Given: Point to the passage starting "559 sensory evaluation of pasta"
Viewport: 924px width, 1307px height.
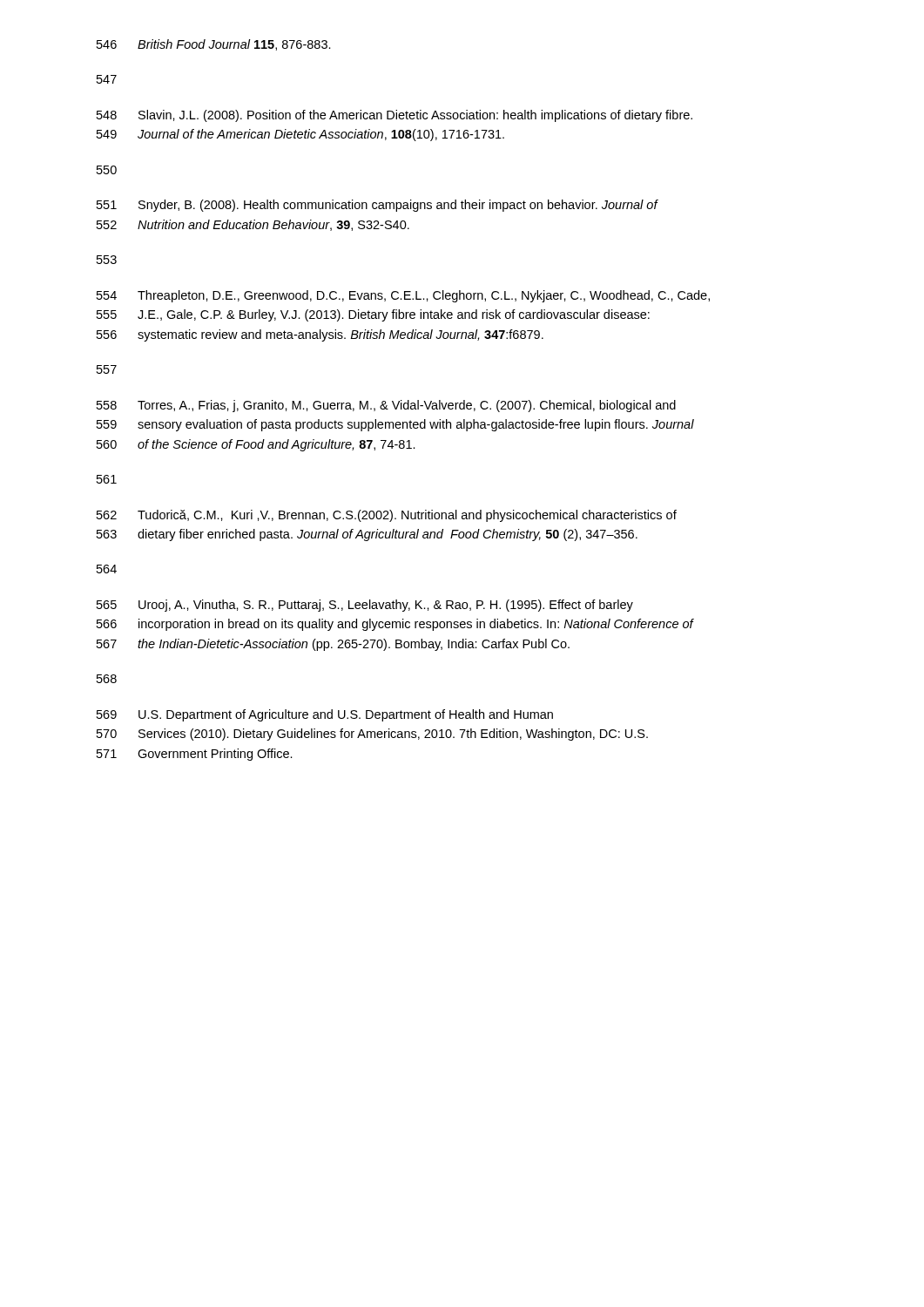Looking at the screenshot, I should pos(462,425).
